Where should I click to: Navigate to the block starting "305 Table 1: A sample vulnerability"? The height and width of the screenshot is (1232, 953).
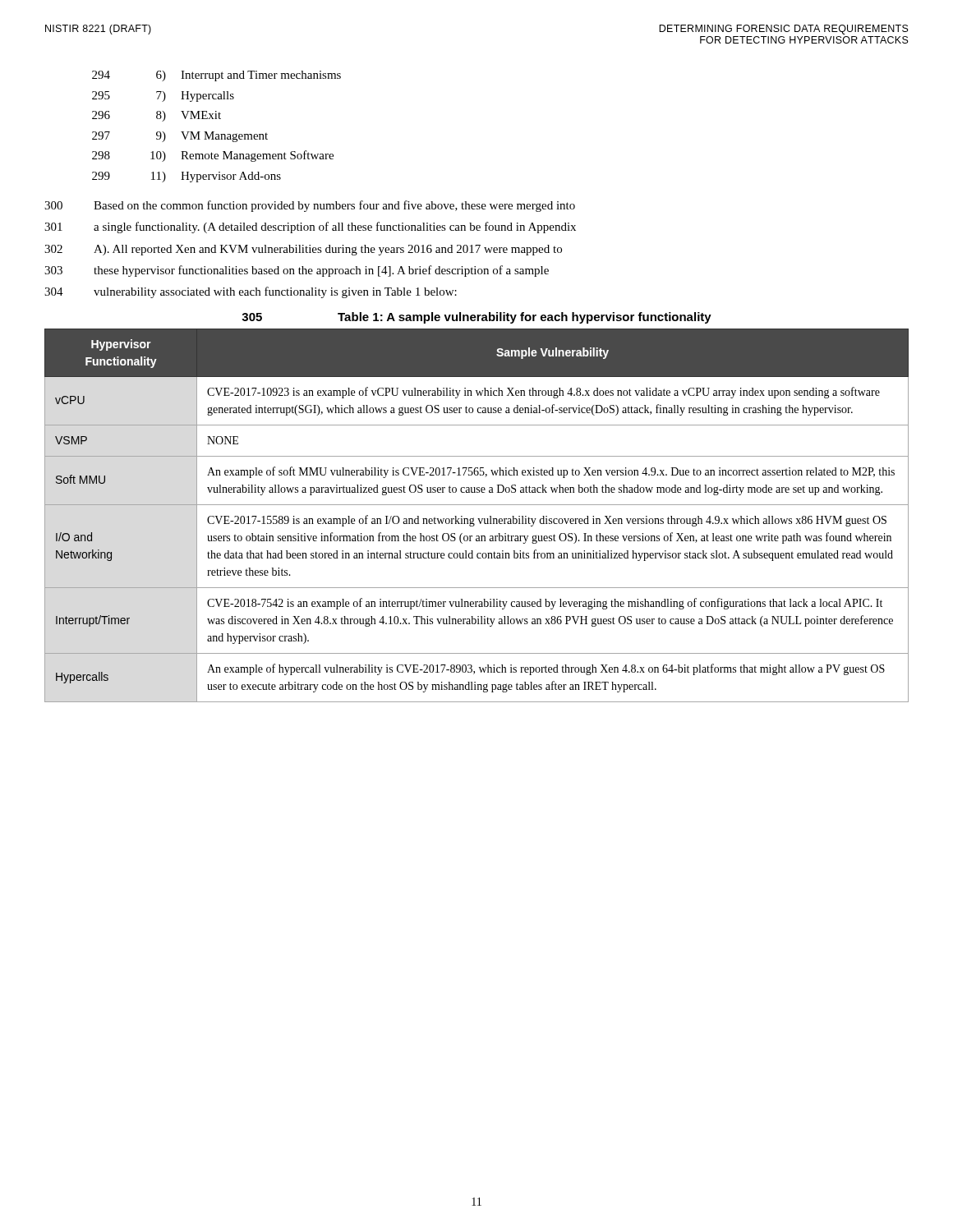tap(476, 317)
